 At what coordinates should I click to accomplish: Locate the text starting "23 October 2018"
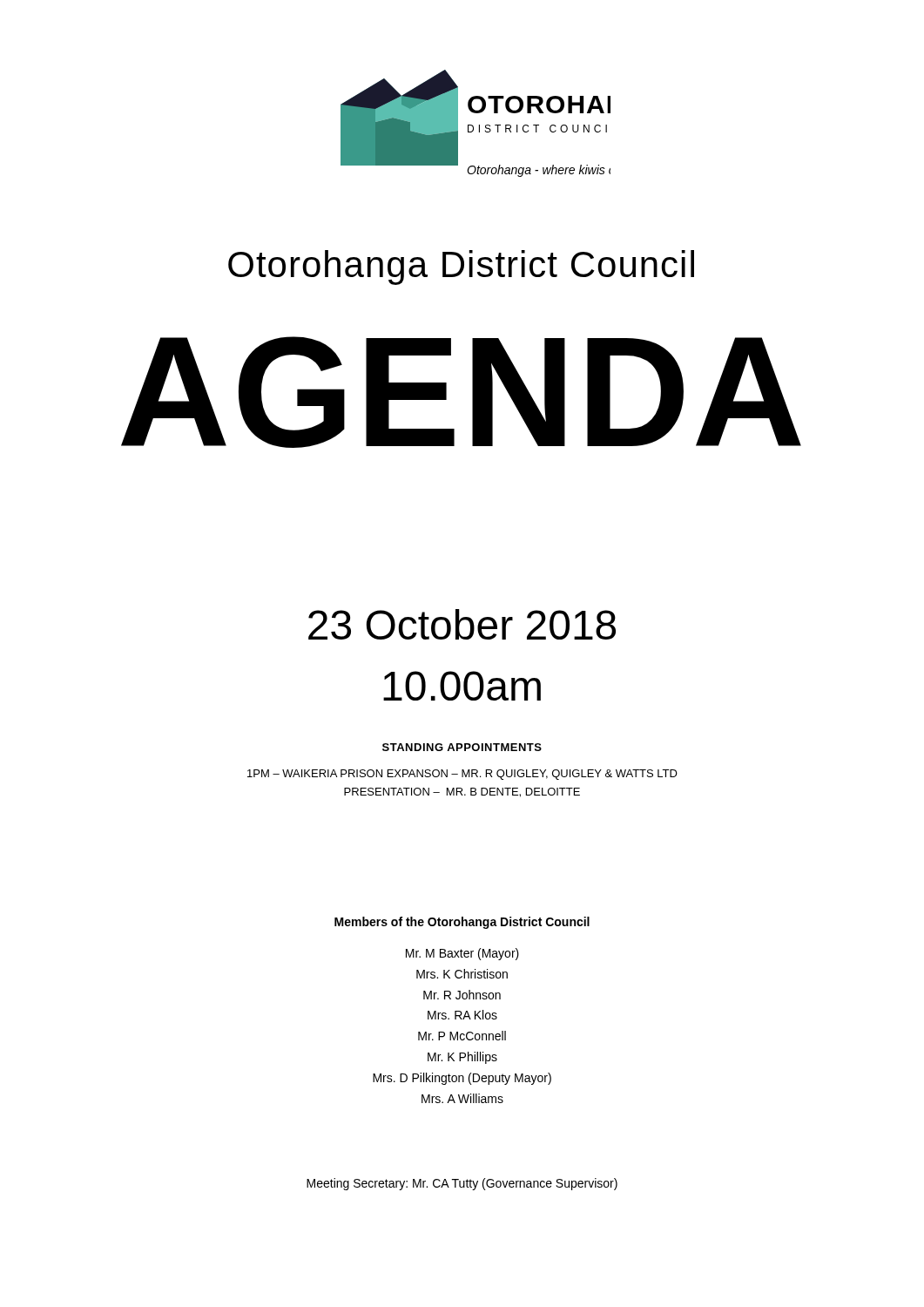click(x=462, y=625)
